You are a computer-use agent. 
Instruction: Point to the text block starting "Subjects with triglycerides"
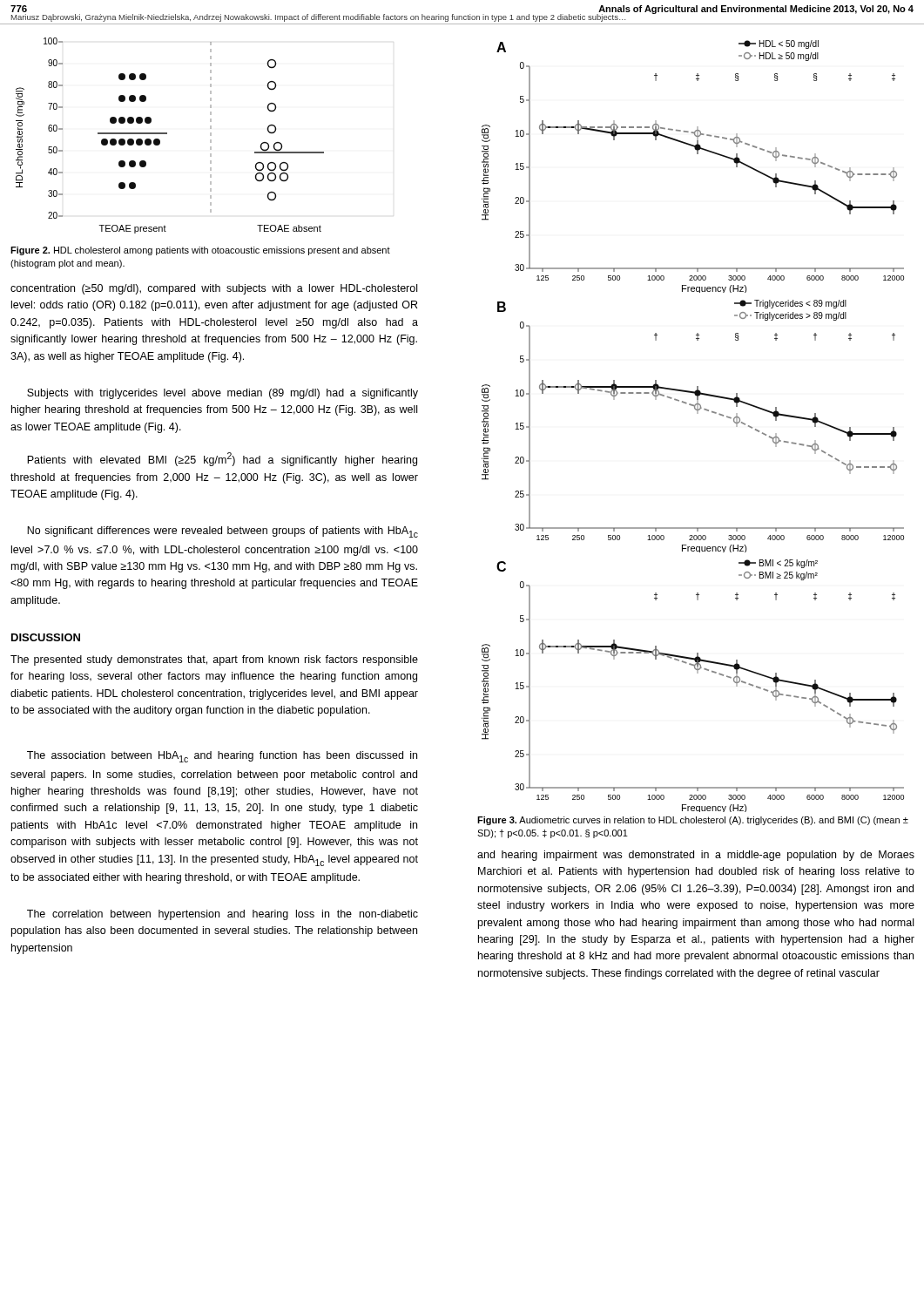[214, 410]
